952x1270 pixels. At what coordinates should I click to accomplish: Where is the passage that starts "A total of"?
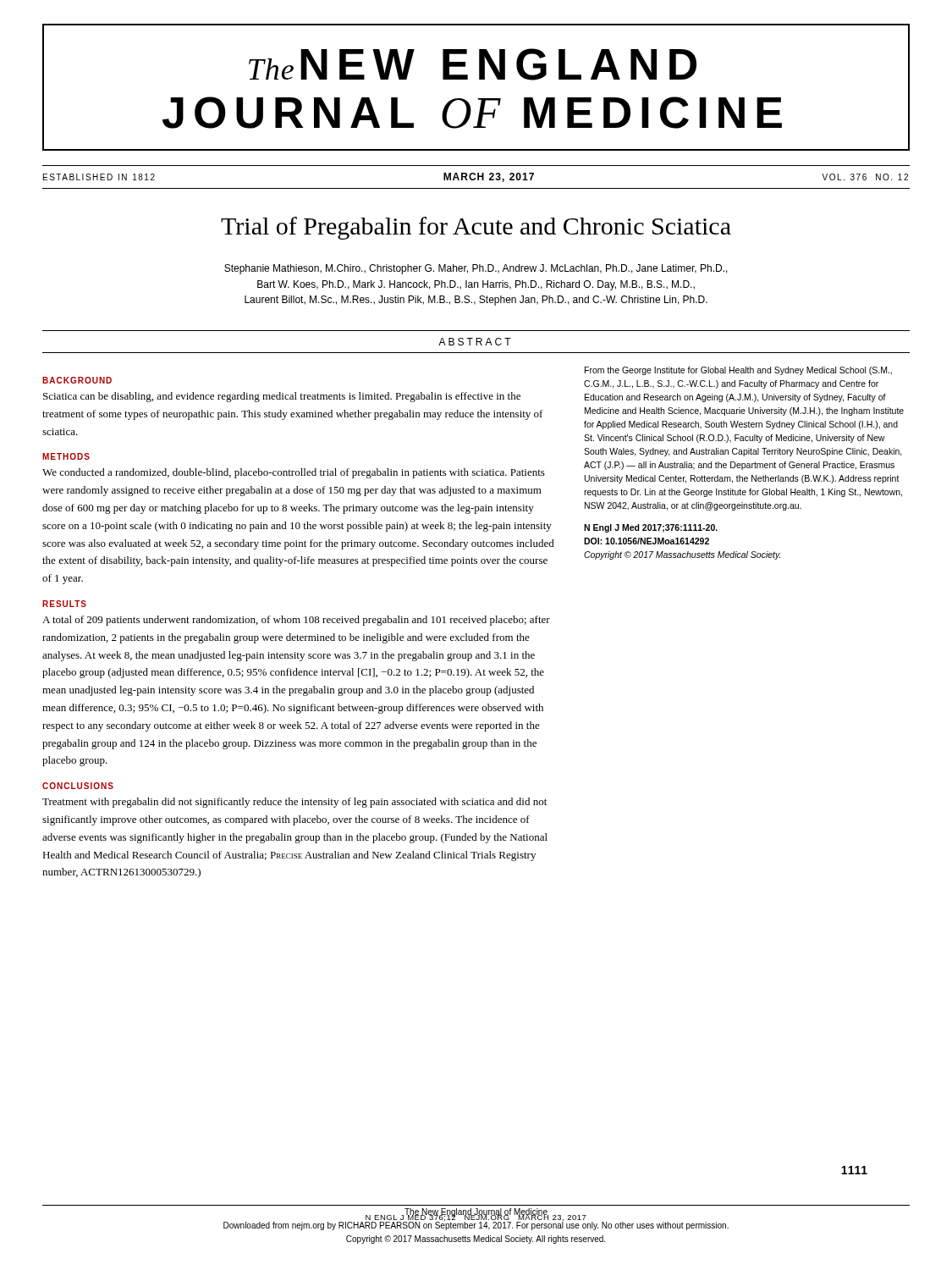click(x=296, y=690)
